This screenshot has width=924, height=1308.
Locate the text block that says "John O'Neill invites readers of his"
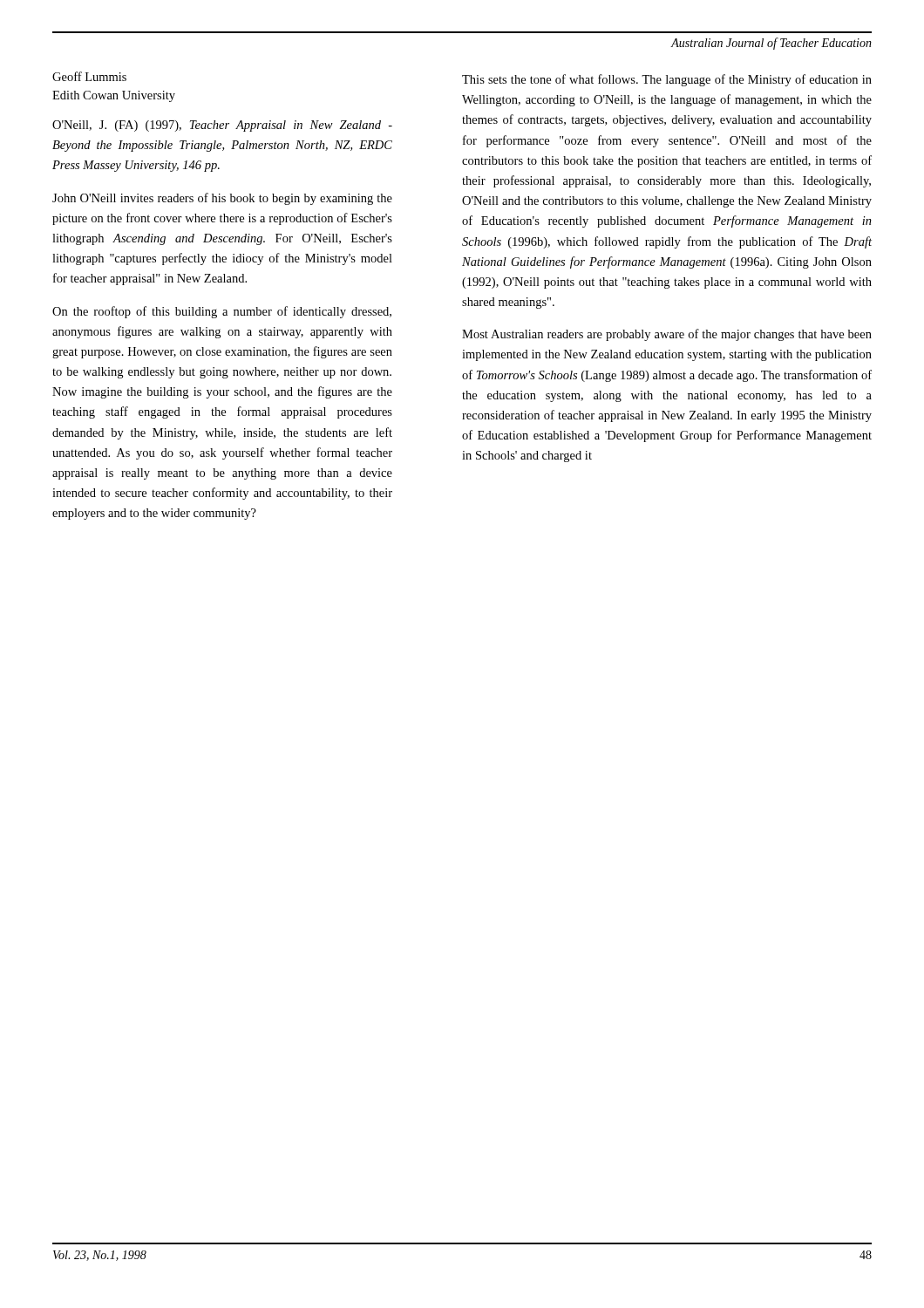pos(222,238)
